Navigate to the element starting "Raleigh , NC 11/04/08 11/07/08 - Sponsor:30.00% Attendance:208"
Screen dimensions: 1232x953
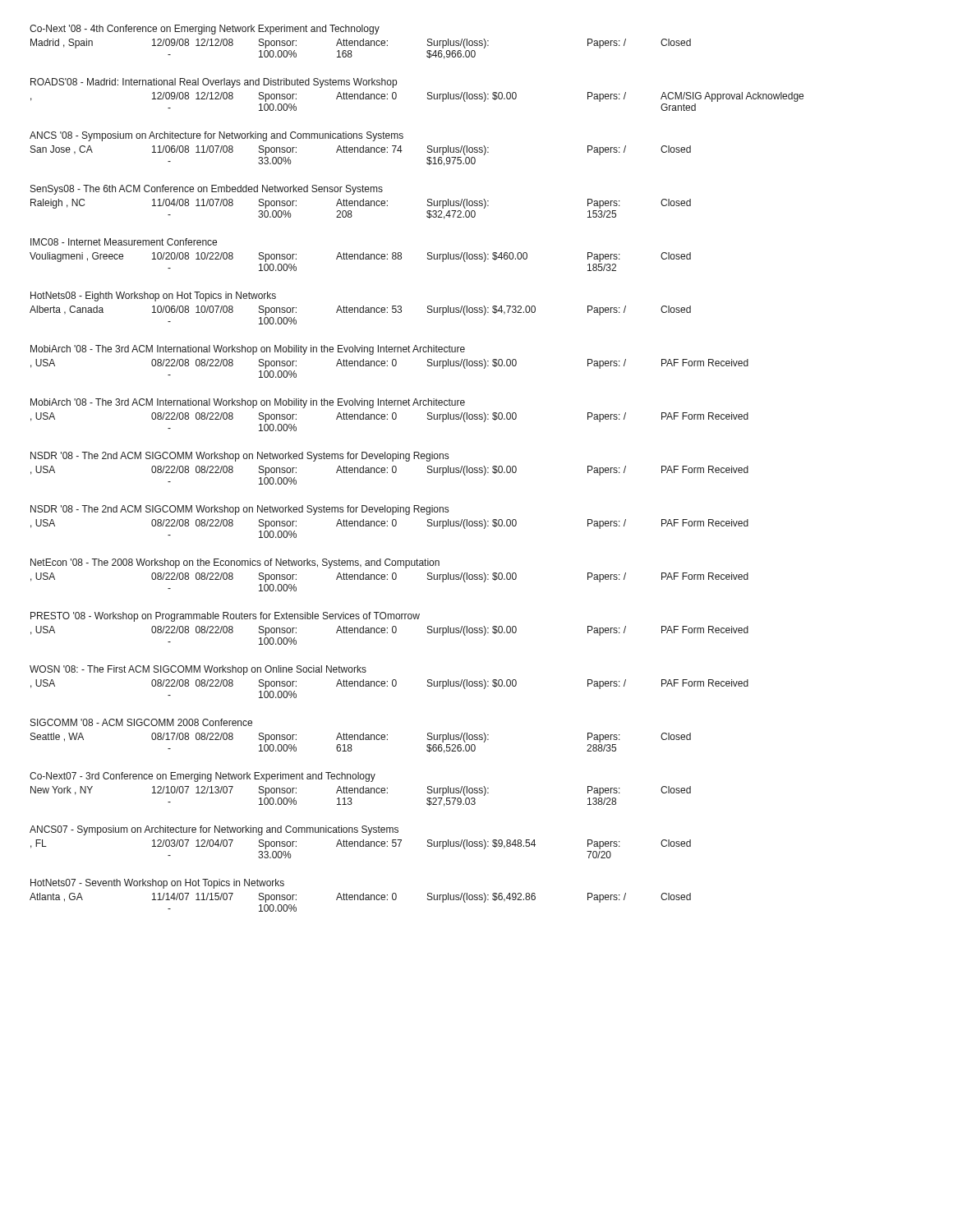coord(427,209)
